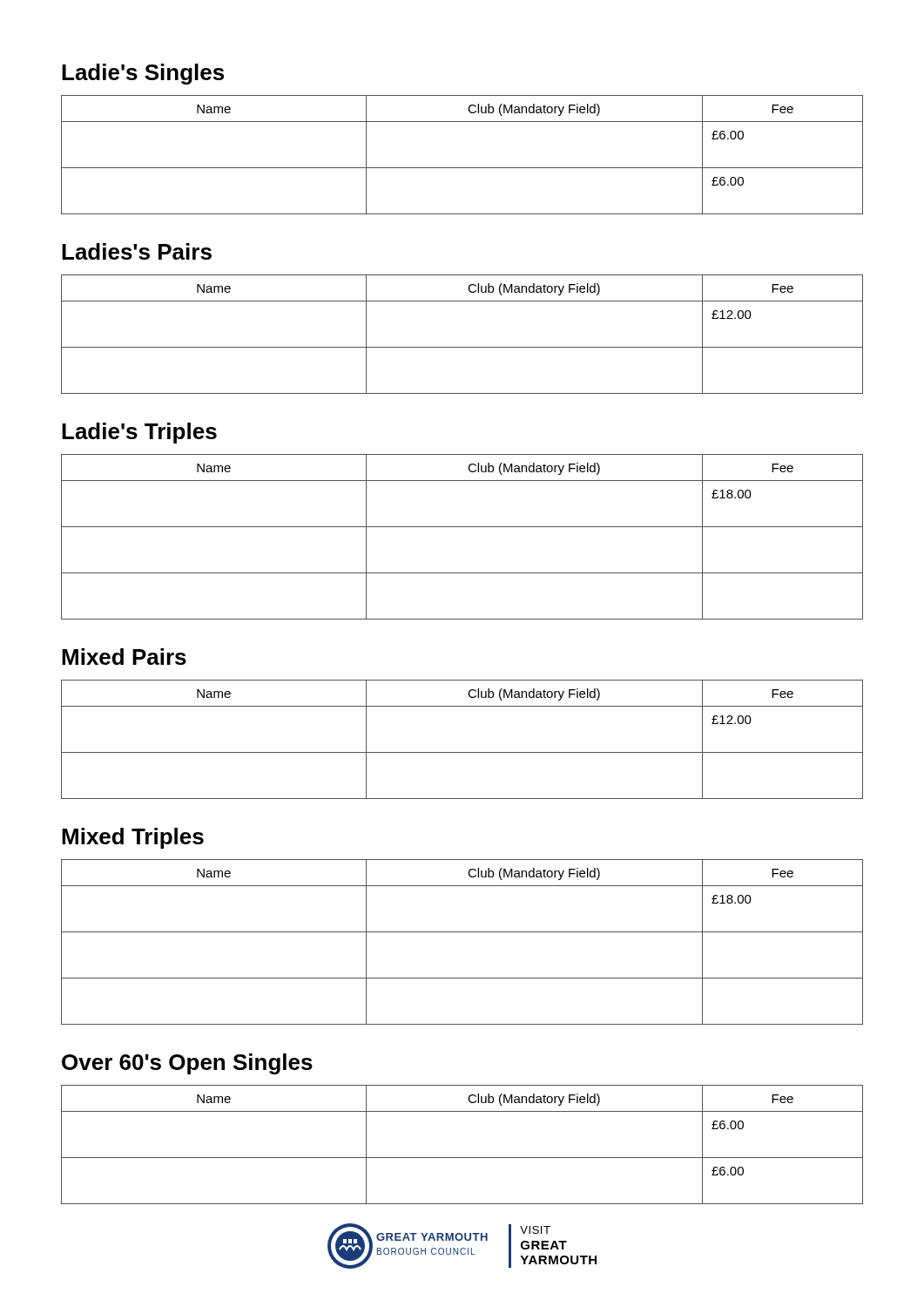Select the logo
Viewport: 924px width, 1307px height.
pos(462,1246)
